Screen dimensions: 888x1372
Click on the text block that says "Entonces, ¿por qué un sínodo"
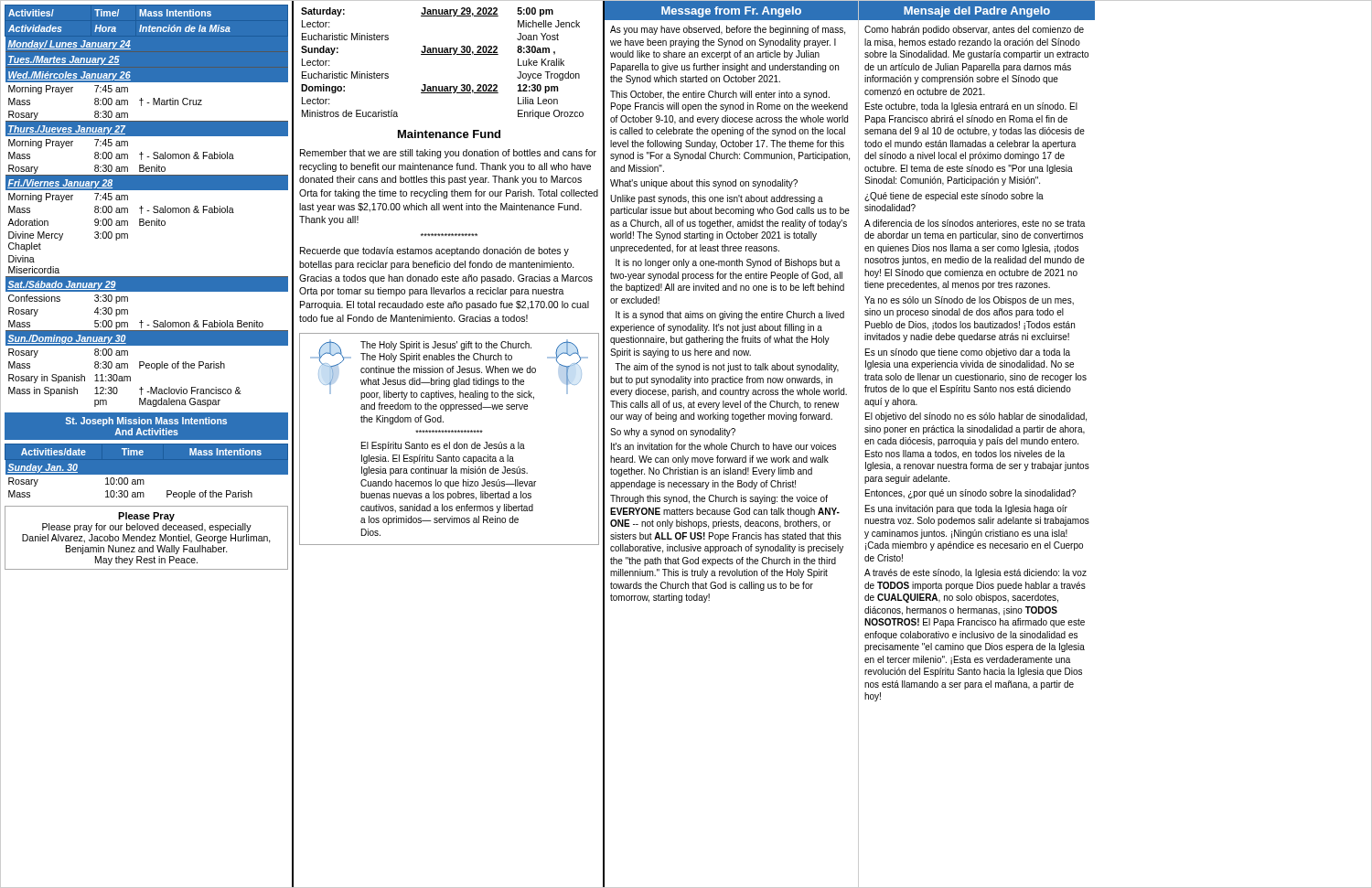pyautogui.click(x=970, y=493)
